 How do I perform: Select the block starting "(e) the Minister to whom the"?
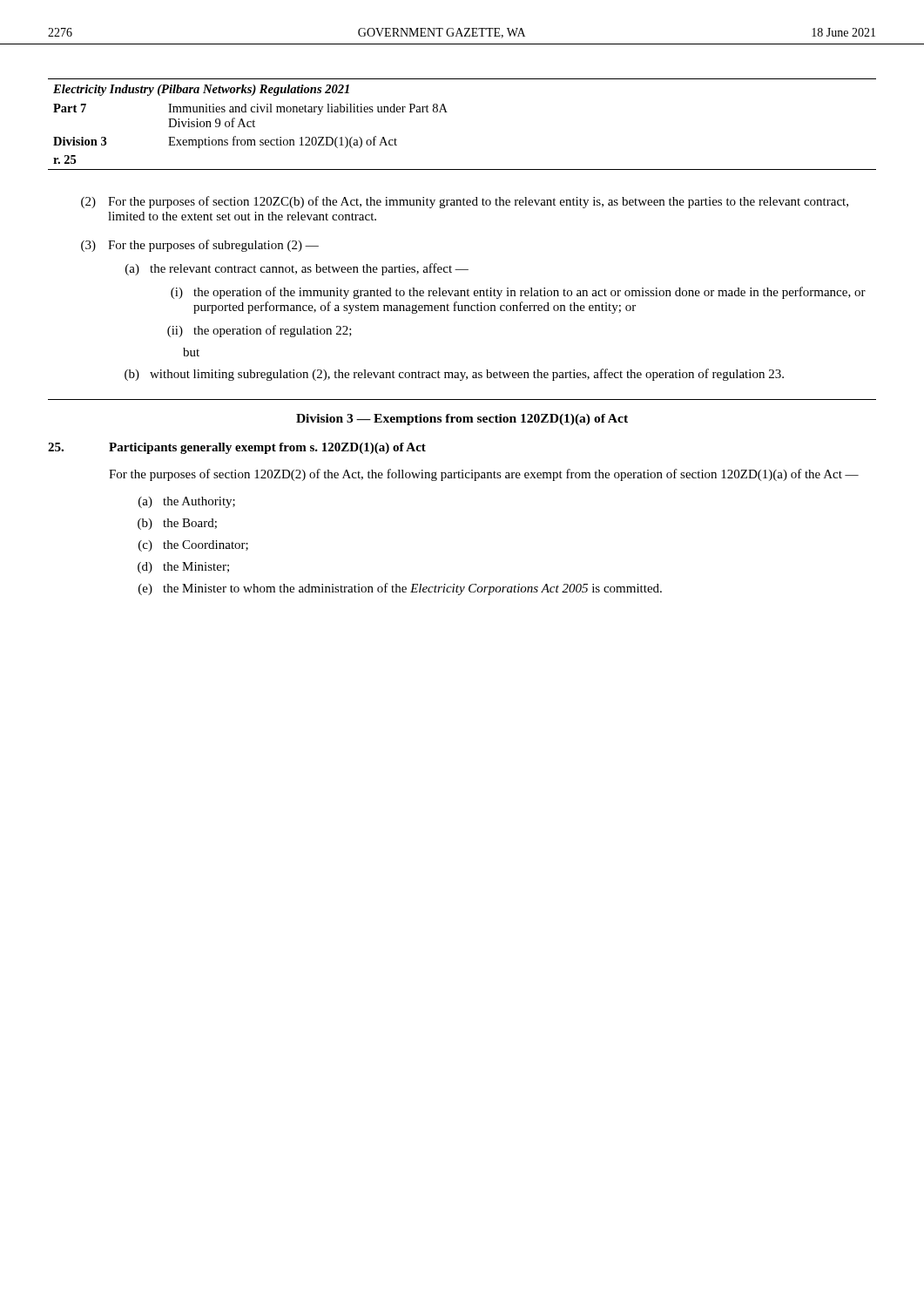click(x=492, y=589)
